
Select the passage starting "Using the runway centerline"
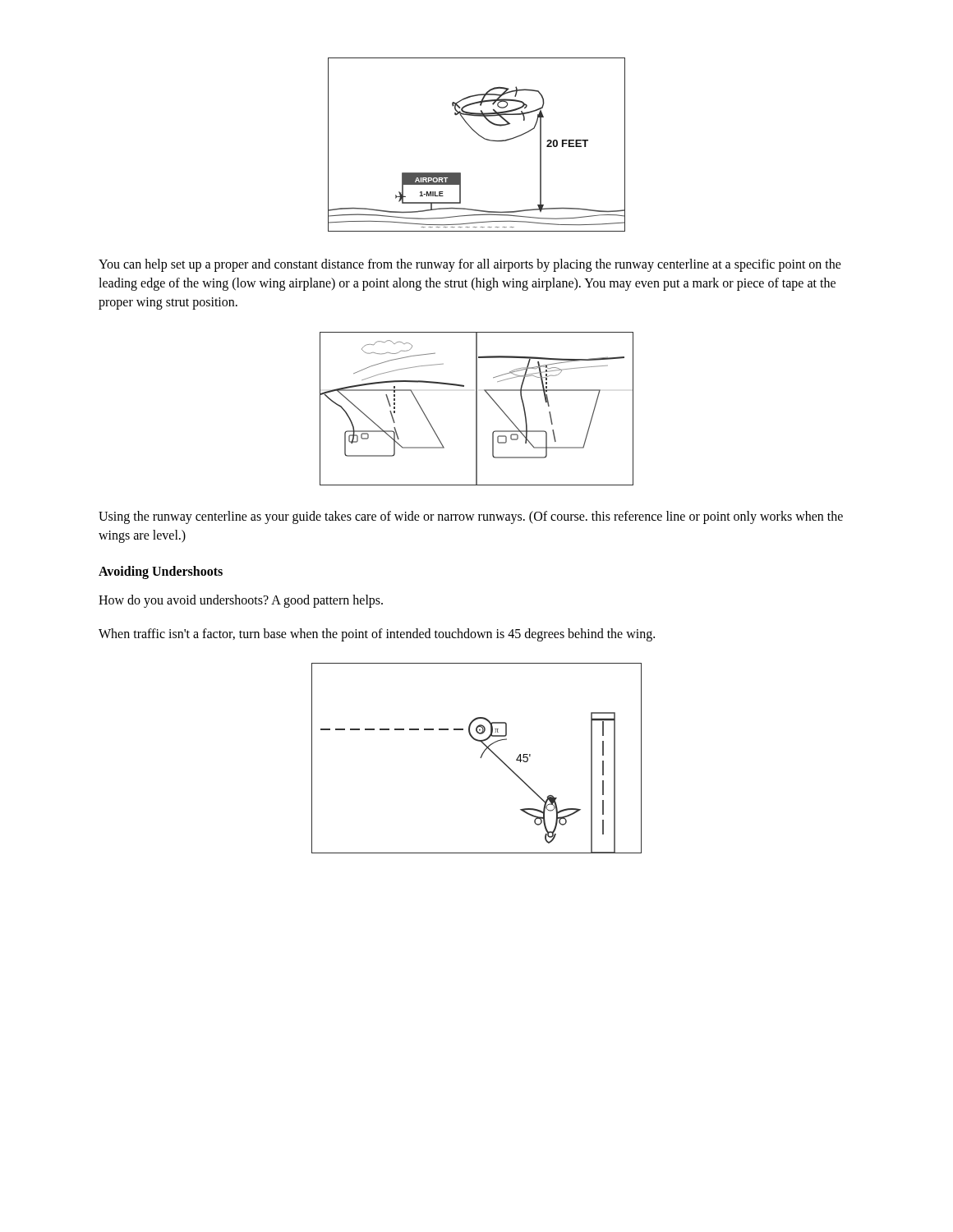coord(476,525)
